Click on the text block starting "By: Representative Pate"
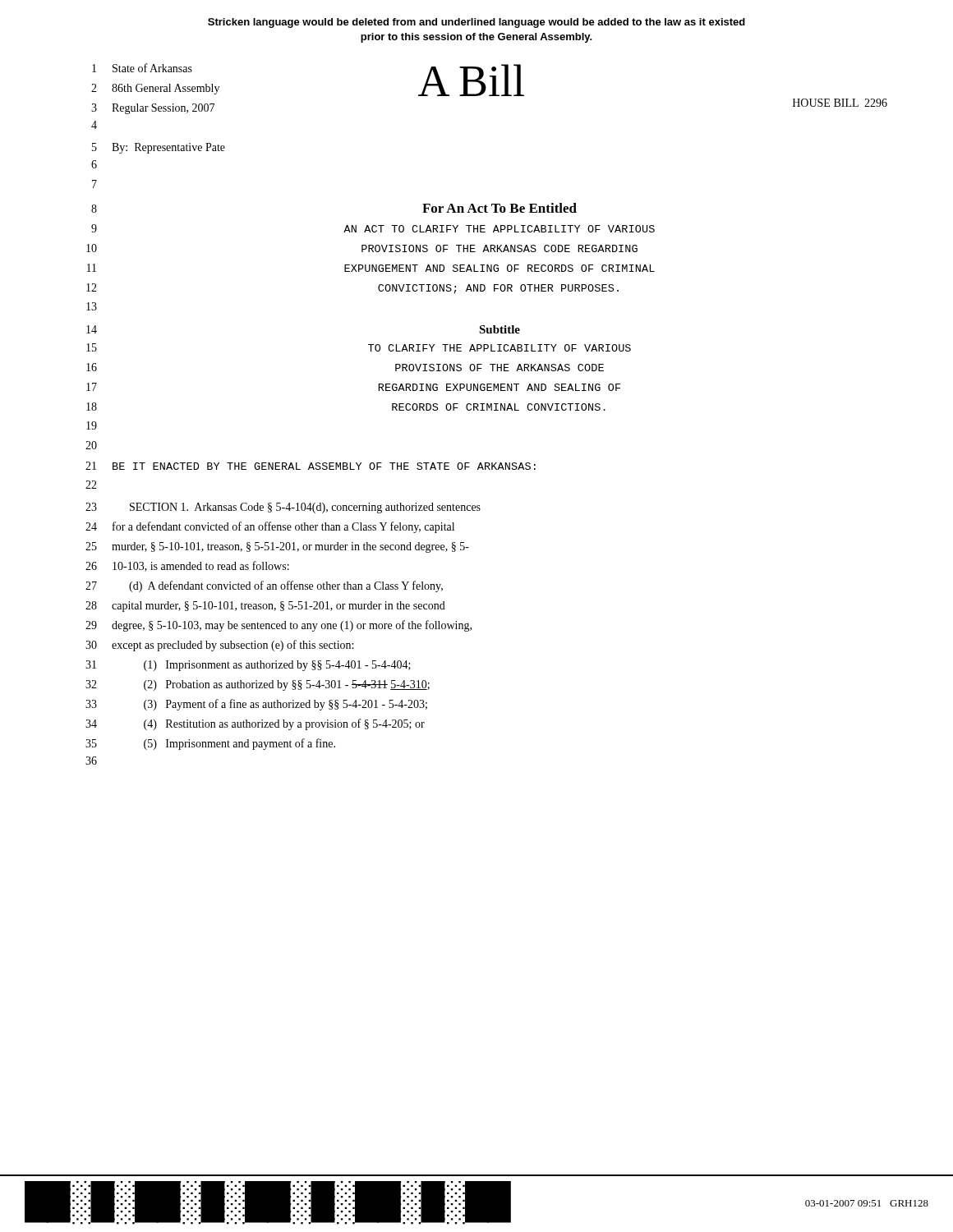The height and width of the screenshot is (1232, 953). (168, 148)
